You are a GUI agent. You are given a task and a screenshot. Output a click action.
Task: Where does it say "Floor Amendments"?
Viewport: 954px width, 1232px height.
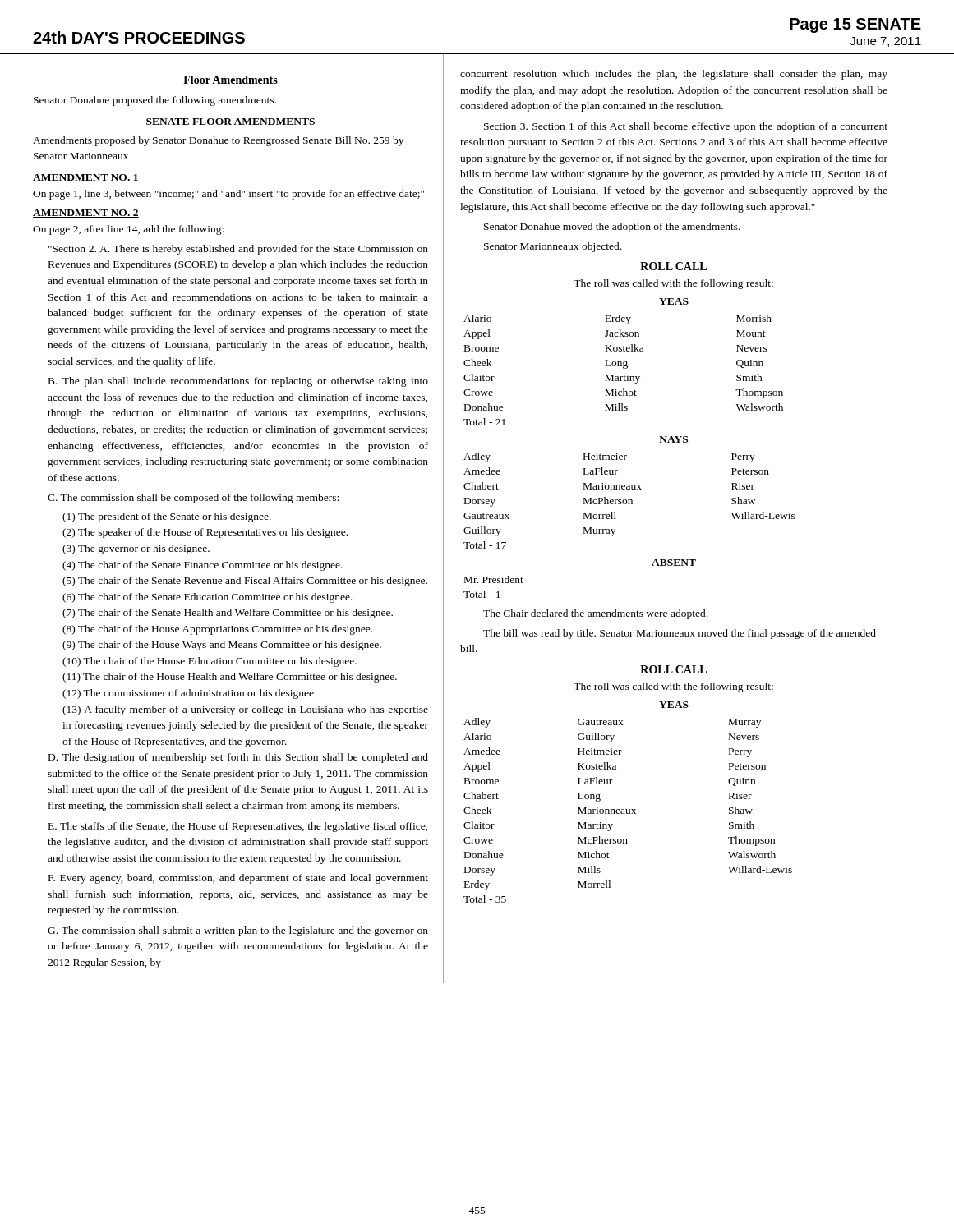pos(230,80)
